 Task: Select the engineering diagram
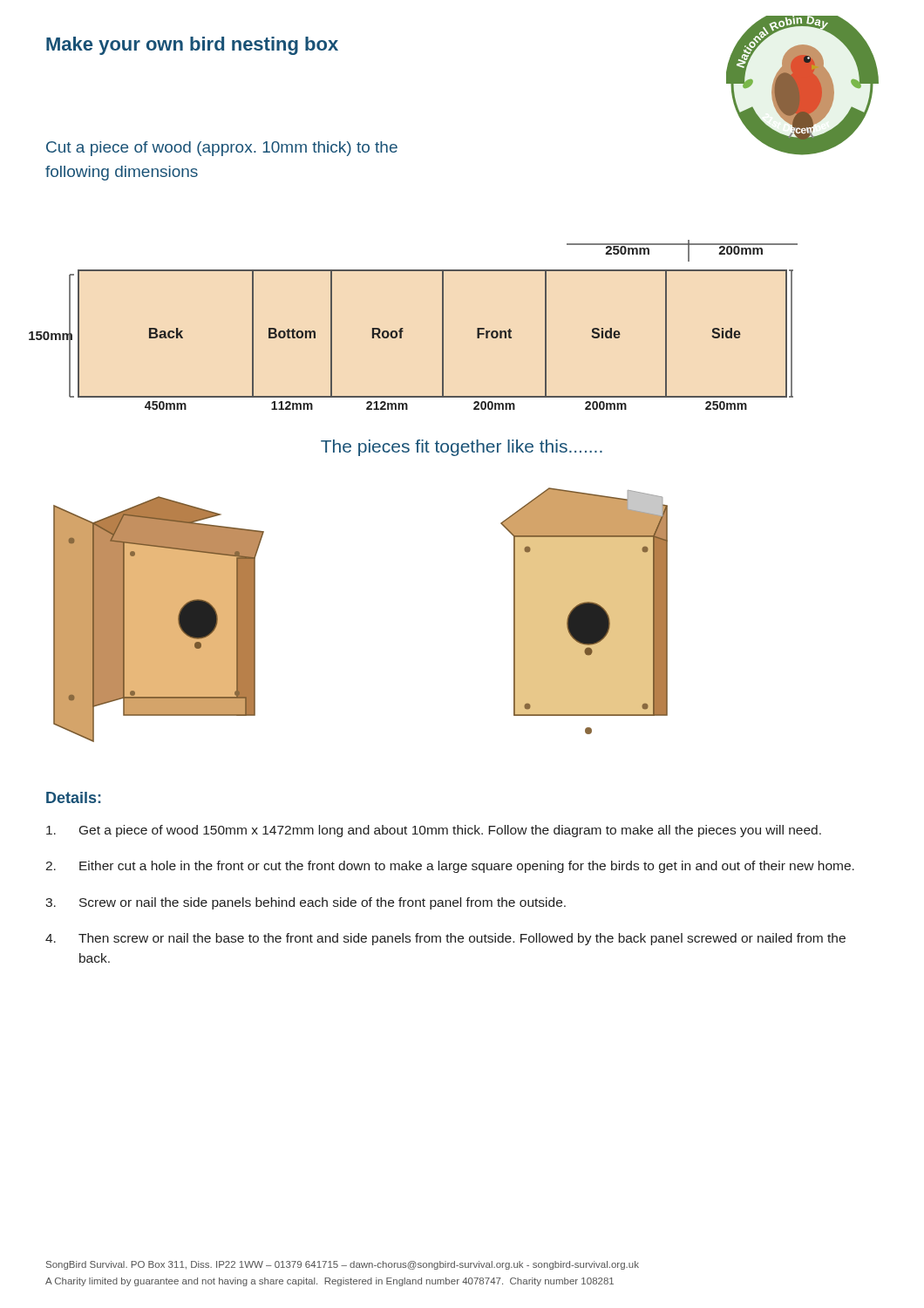coord(458,327)
